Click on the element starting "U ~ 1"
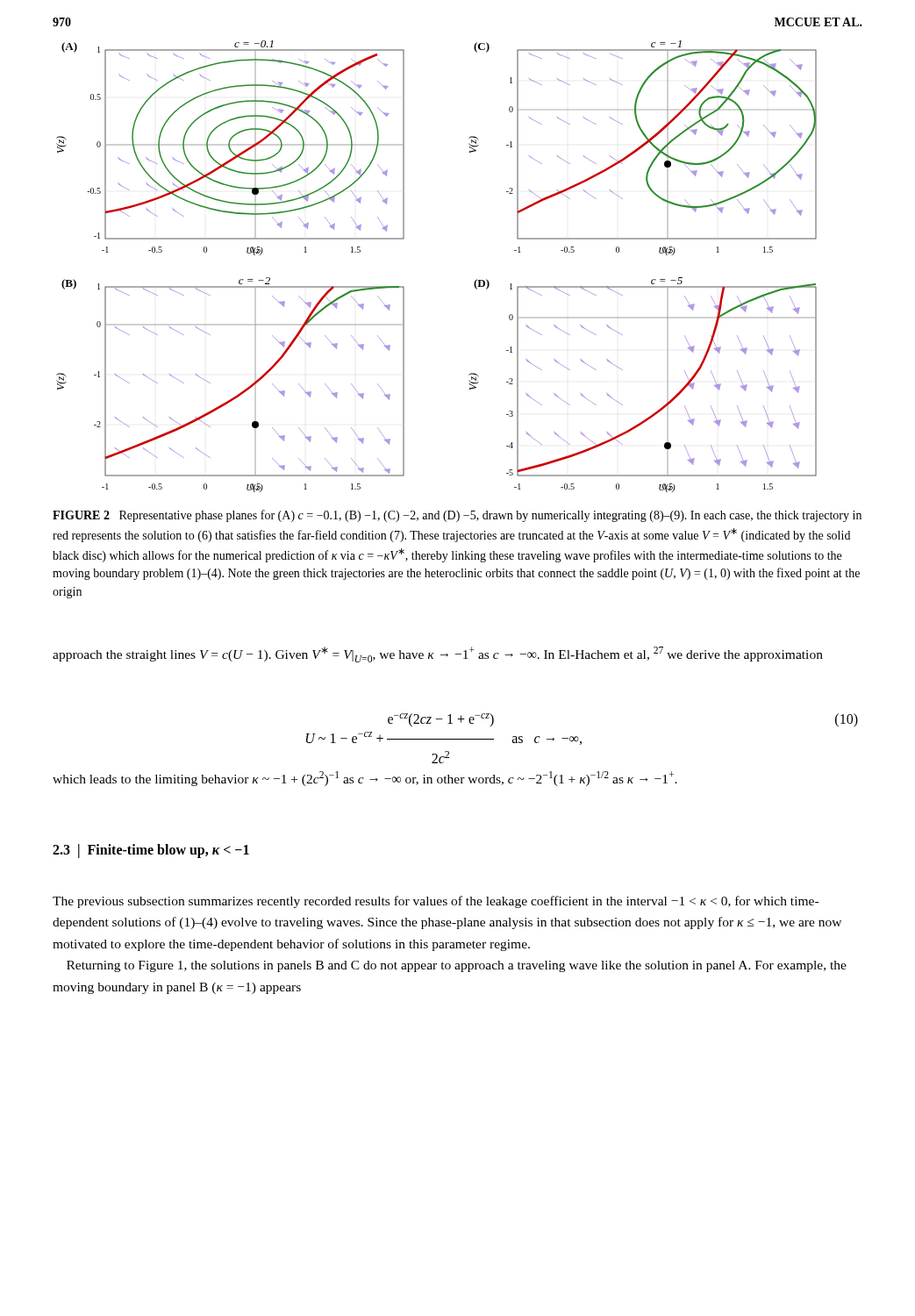The width and height of the screenshot is (915, 1316). tap(581, 739)
